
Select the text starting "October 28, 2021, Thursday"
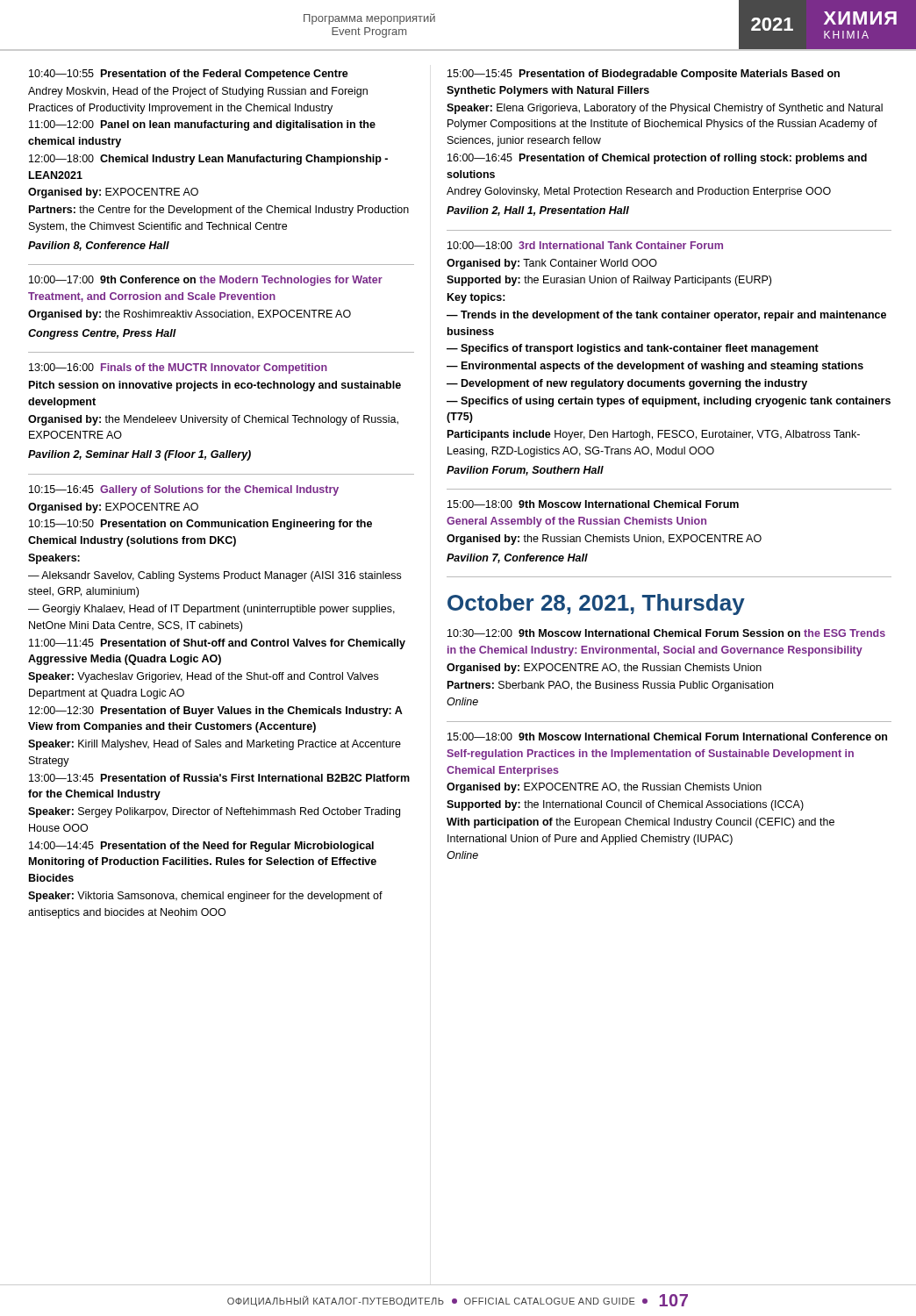[x=596, y=603]
